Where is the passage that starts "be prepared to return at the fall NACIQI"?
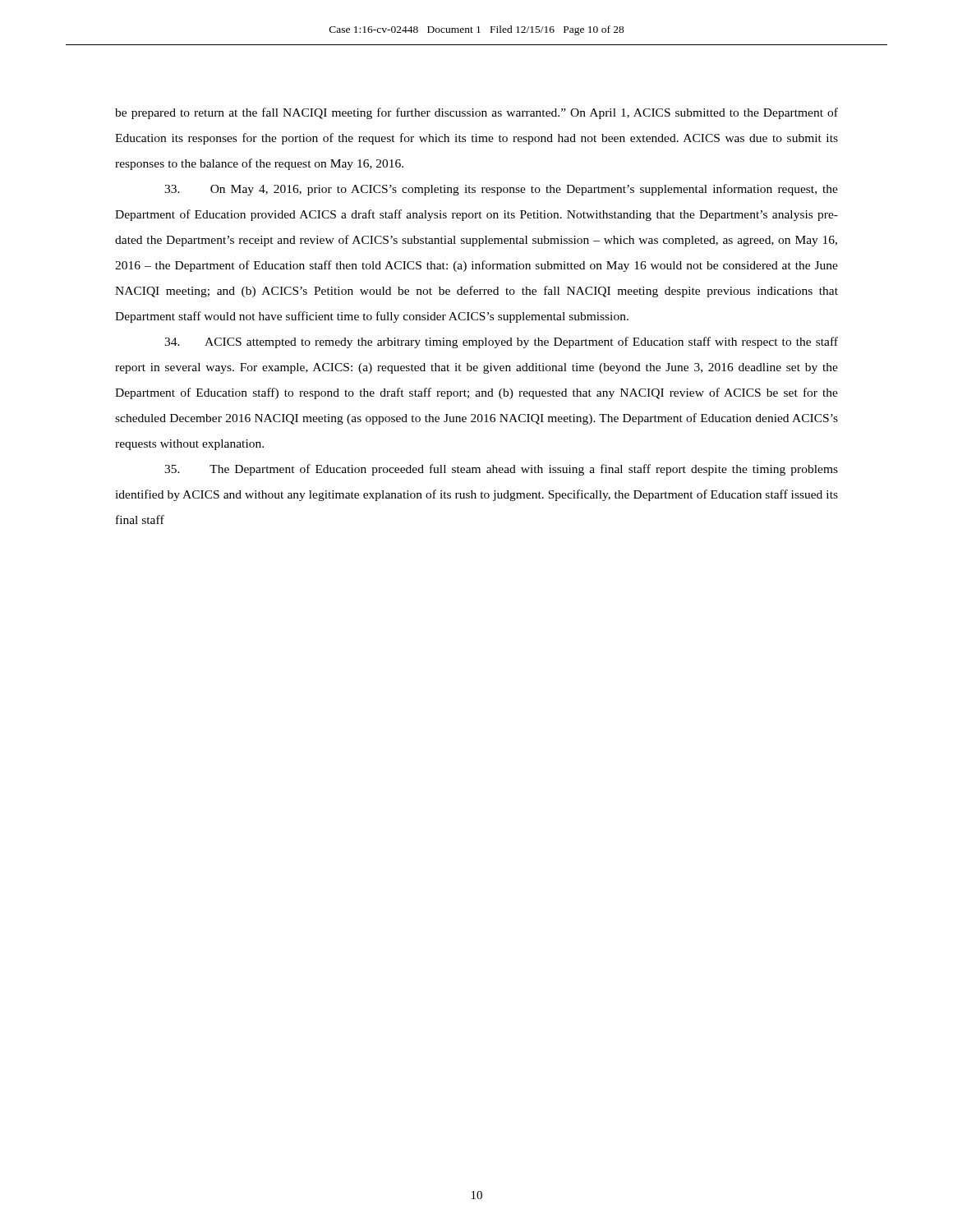Screen dimensions: 1232x953 coord(476,138)
